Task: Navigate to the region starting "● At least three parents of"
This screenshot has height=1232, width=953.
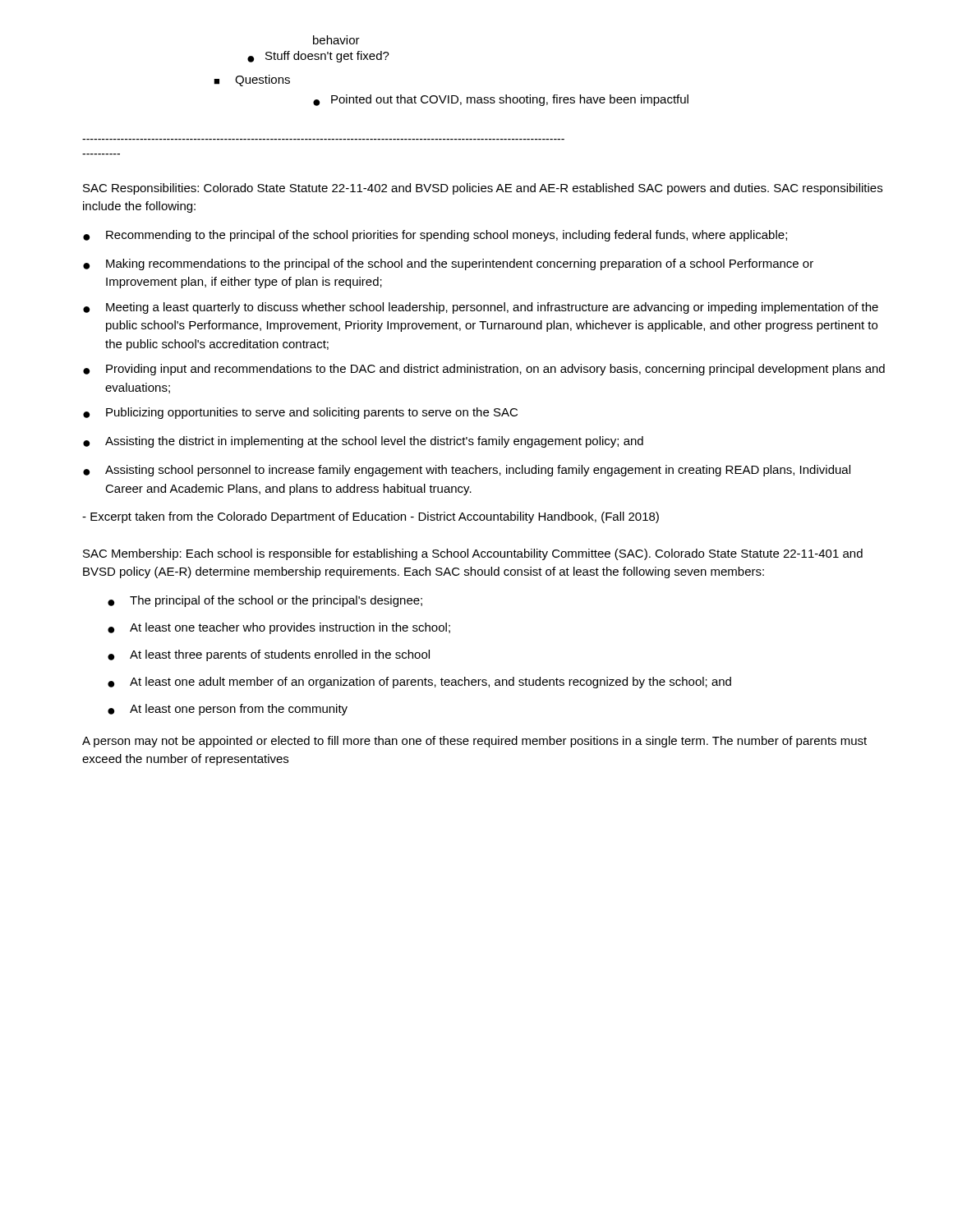Action: point(269,657)
